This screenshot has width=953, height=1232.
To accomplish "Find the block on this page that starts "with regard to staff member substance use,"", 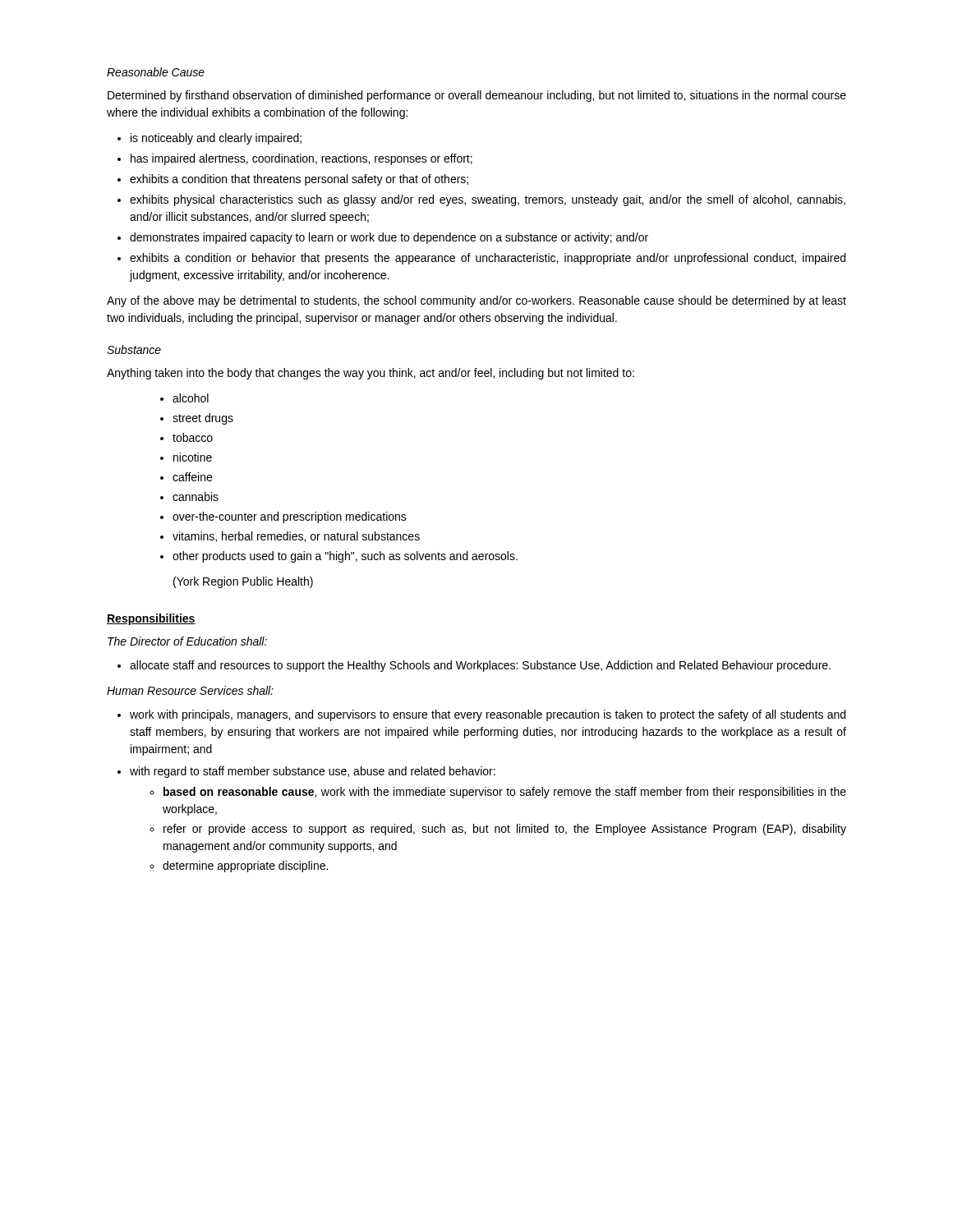I will (x=488, y=820).
